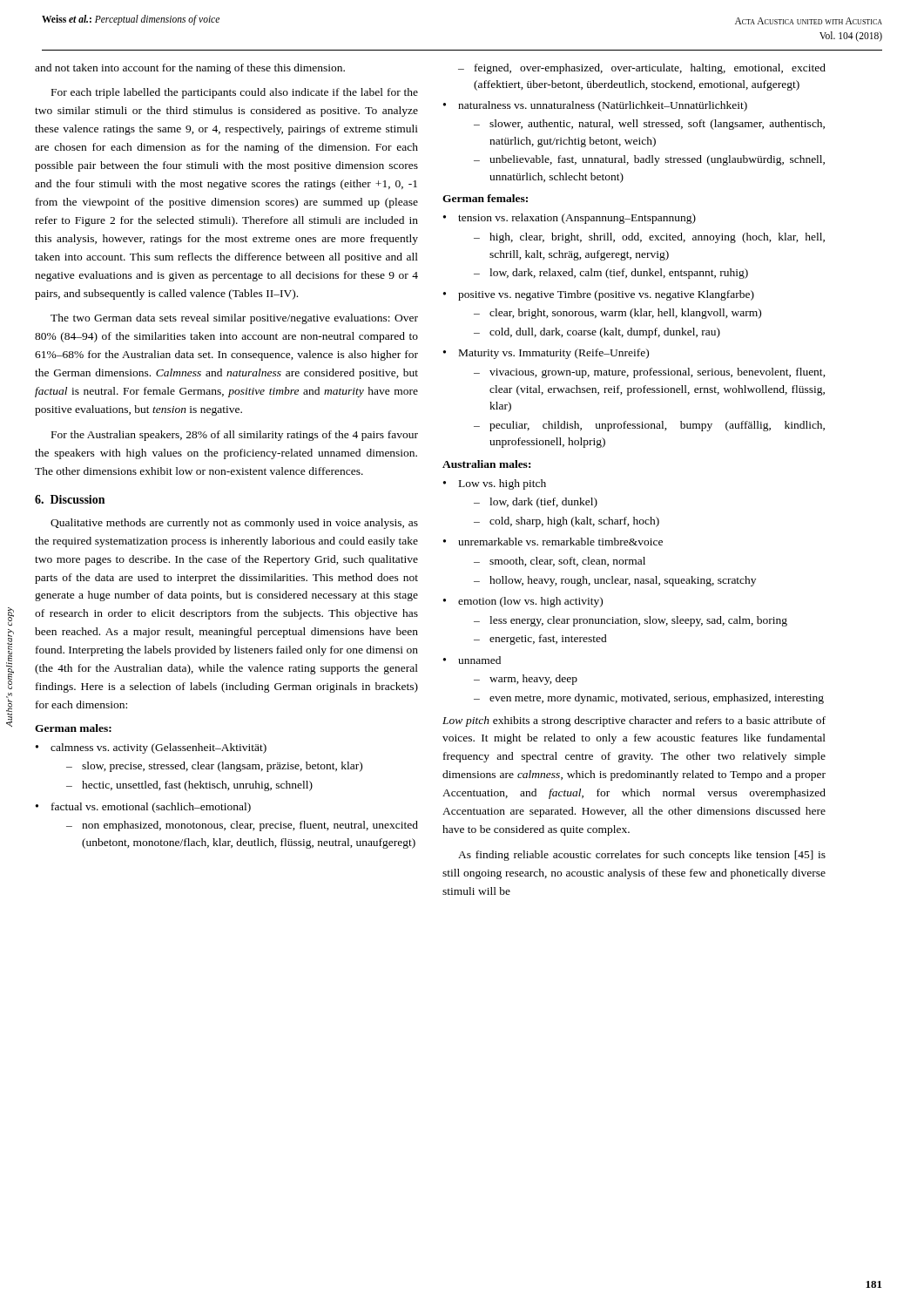Click on the element starting "• Low vs. high pitch –low,"
The image size is (924, 1307).
click(495, 484)
